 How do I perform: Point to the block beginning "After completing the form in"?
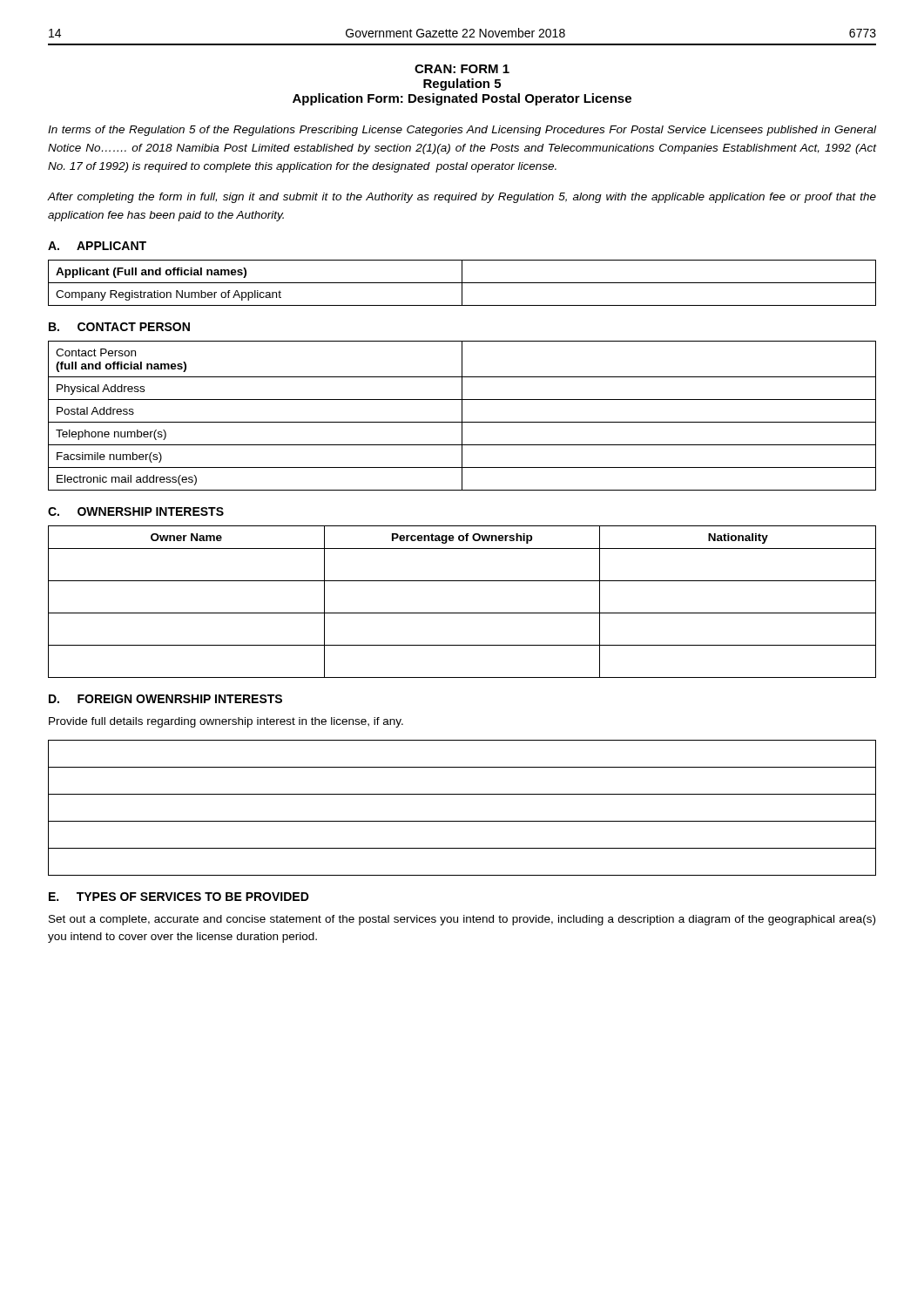[462, 205]
